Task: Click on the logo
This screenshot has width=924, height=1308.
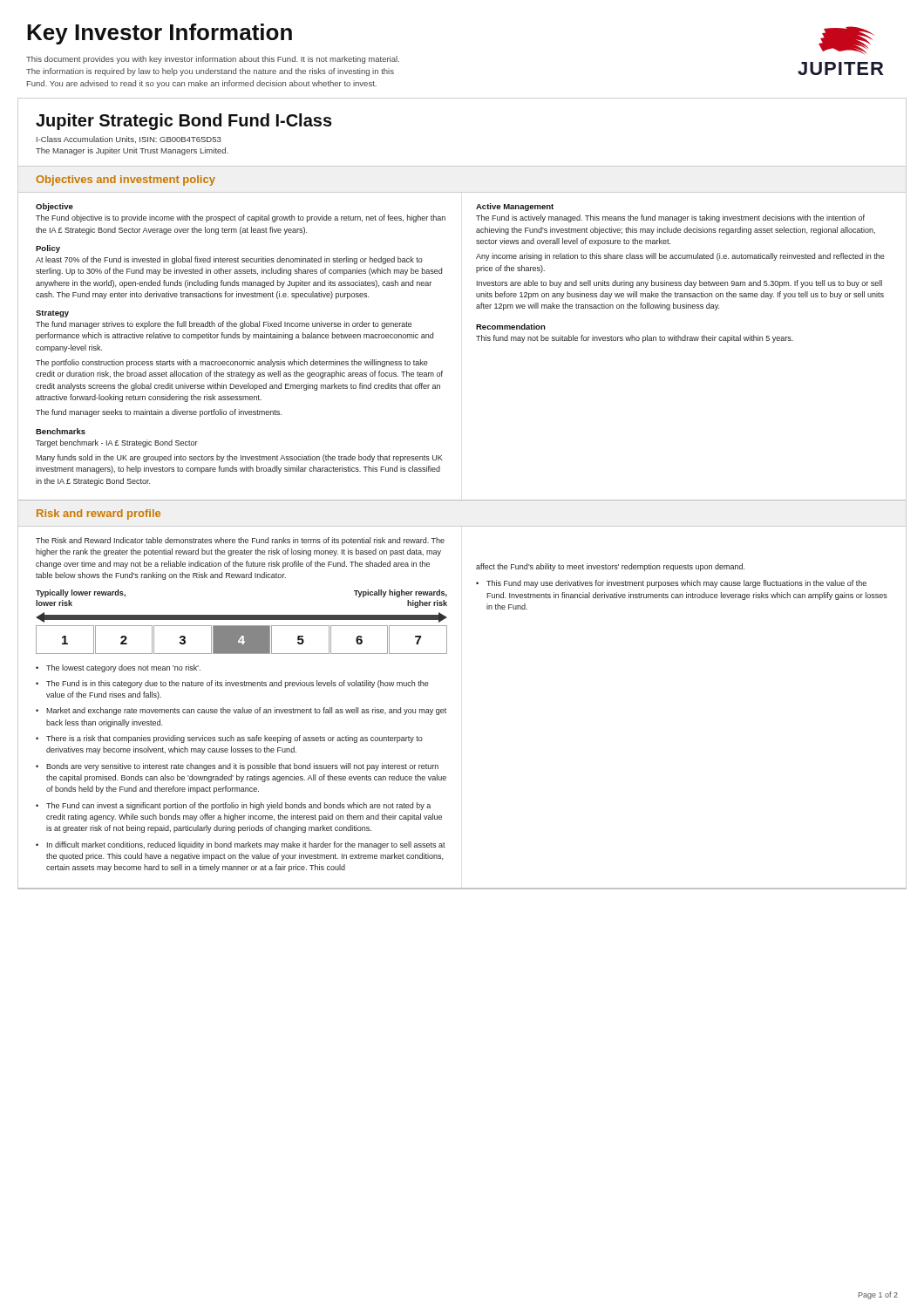Action: point(846,51)
